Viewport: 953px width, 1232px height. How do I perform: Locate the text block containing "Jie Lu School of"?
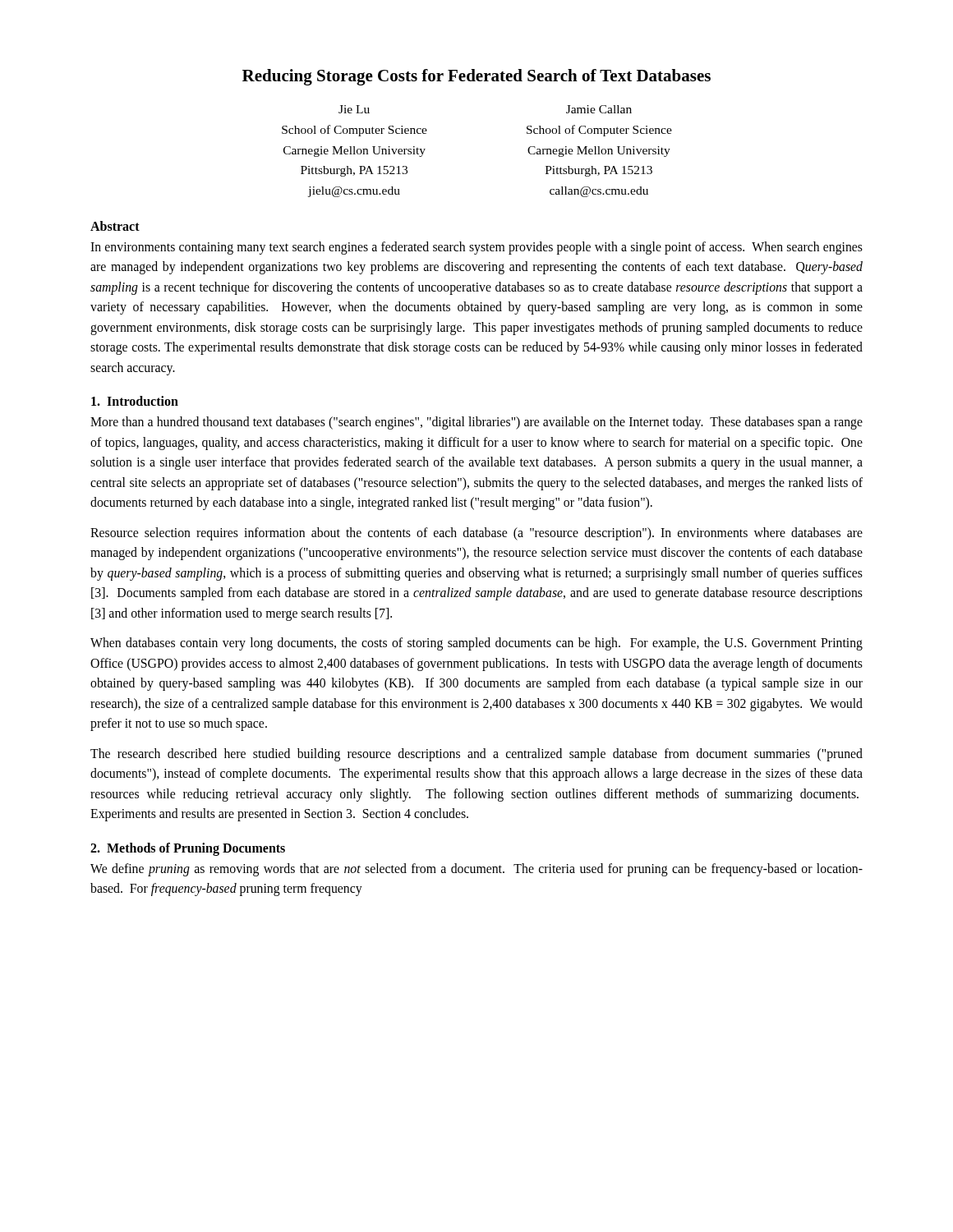[x=354, y=150]
